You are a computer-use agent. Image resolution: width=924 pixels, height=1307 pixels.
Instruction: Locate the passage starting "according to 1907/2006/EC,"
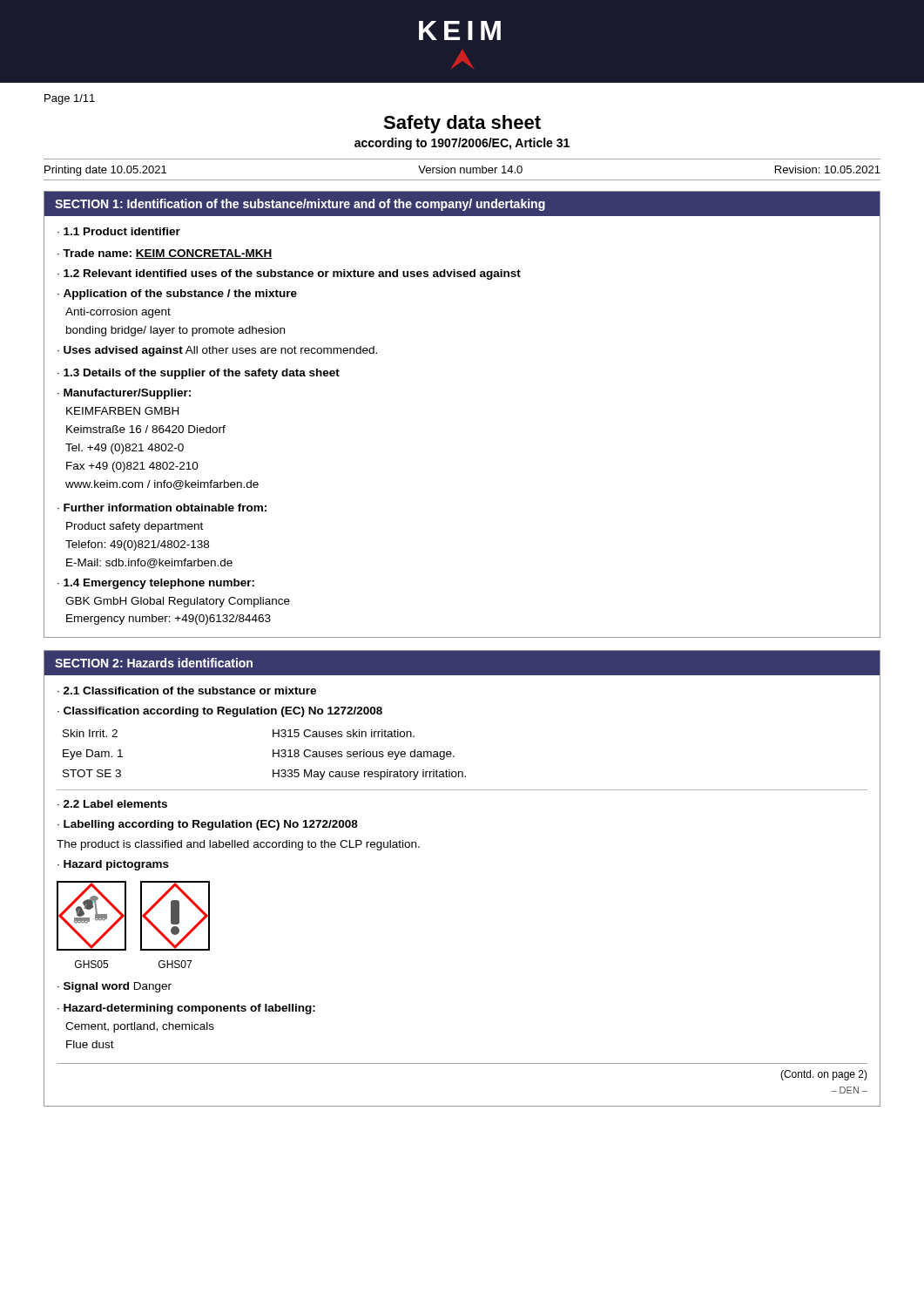pyautogui.click(x=462, y=143)
